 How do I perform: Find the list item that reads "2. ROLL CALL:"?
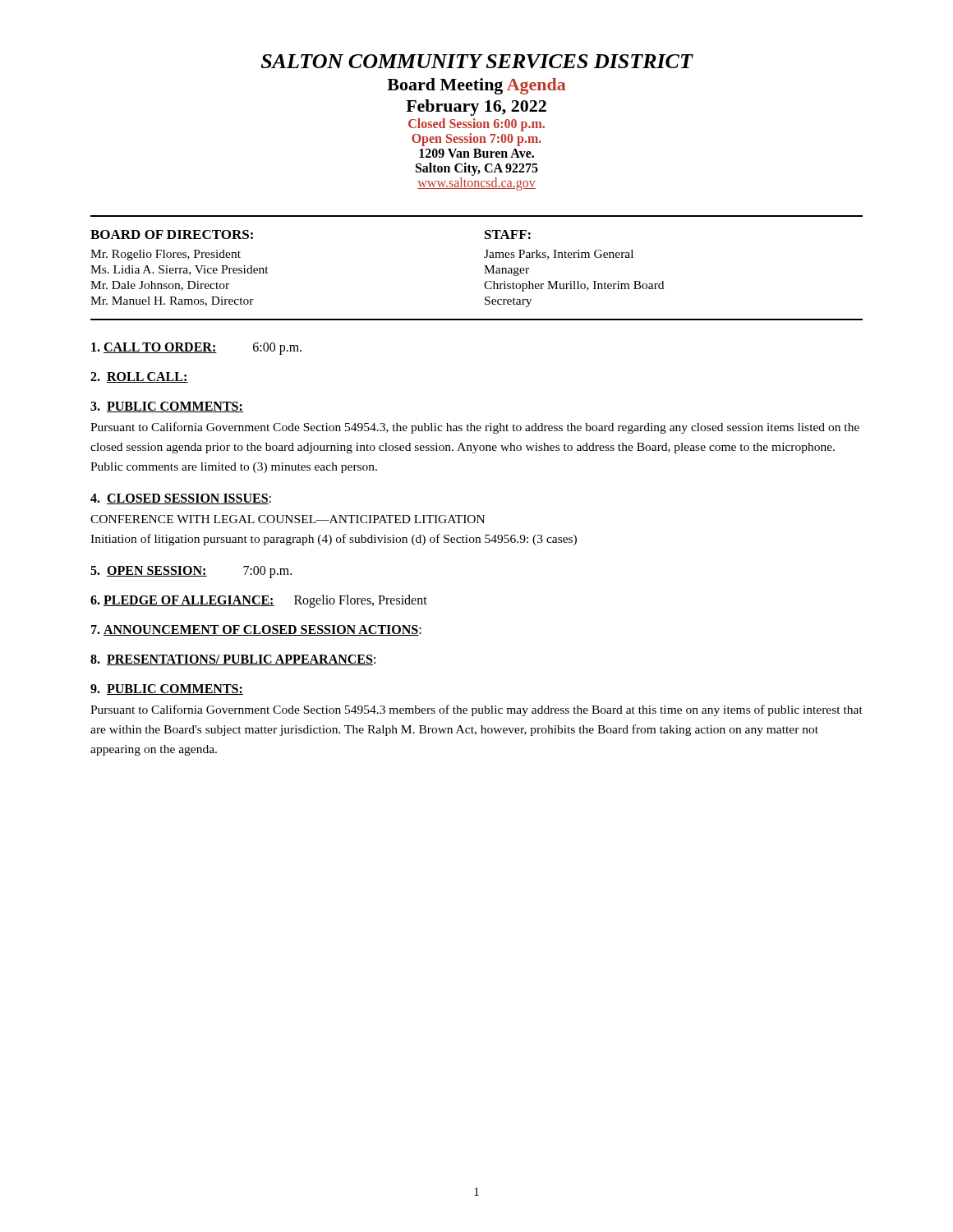point(139,377)
